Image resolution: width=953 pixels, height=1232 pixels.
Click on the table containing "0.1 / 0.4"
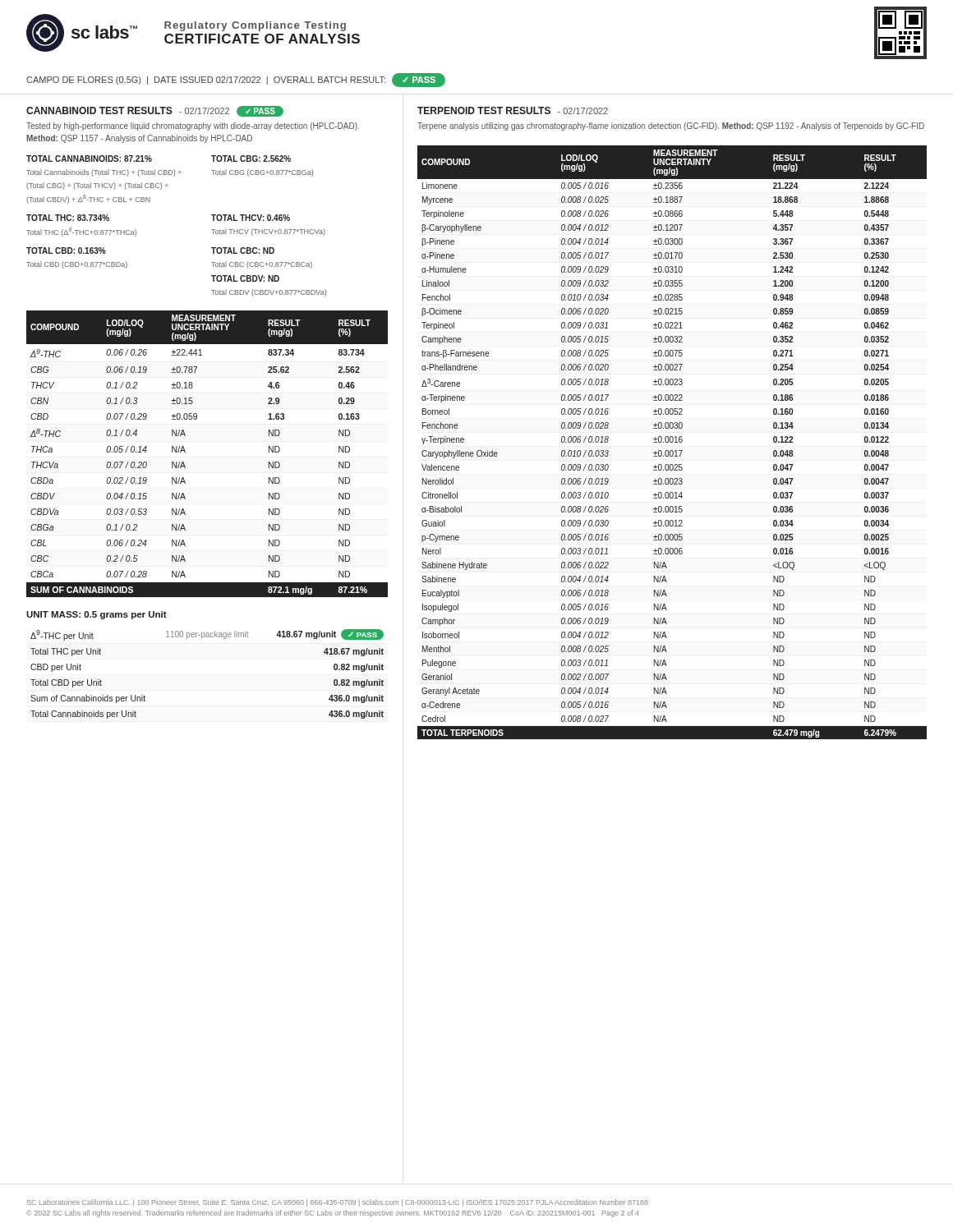tap(201, 451)
